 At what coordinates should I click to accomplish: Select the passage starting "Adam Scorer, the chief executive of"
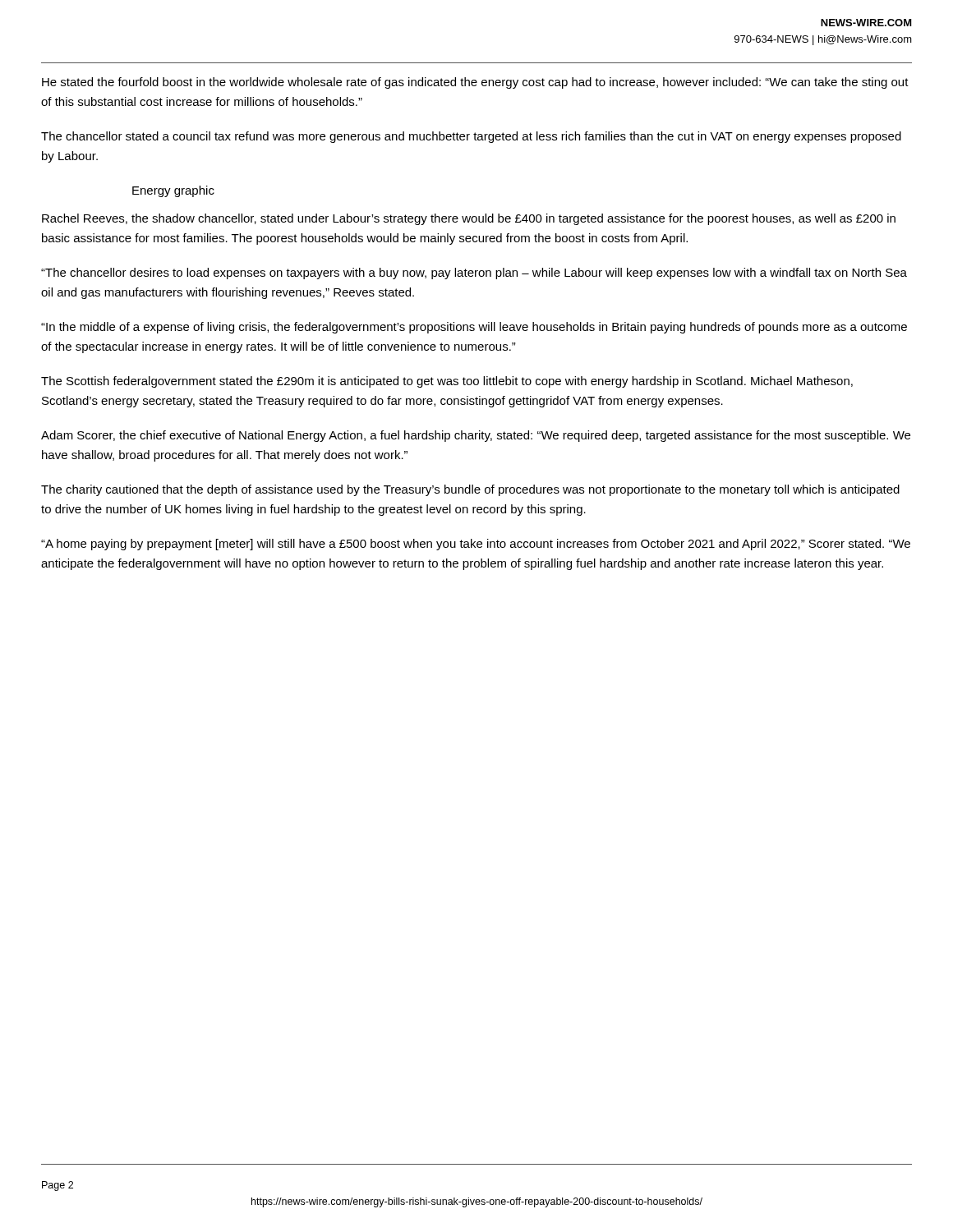coord(476,445)
